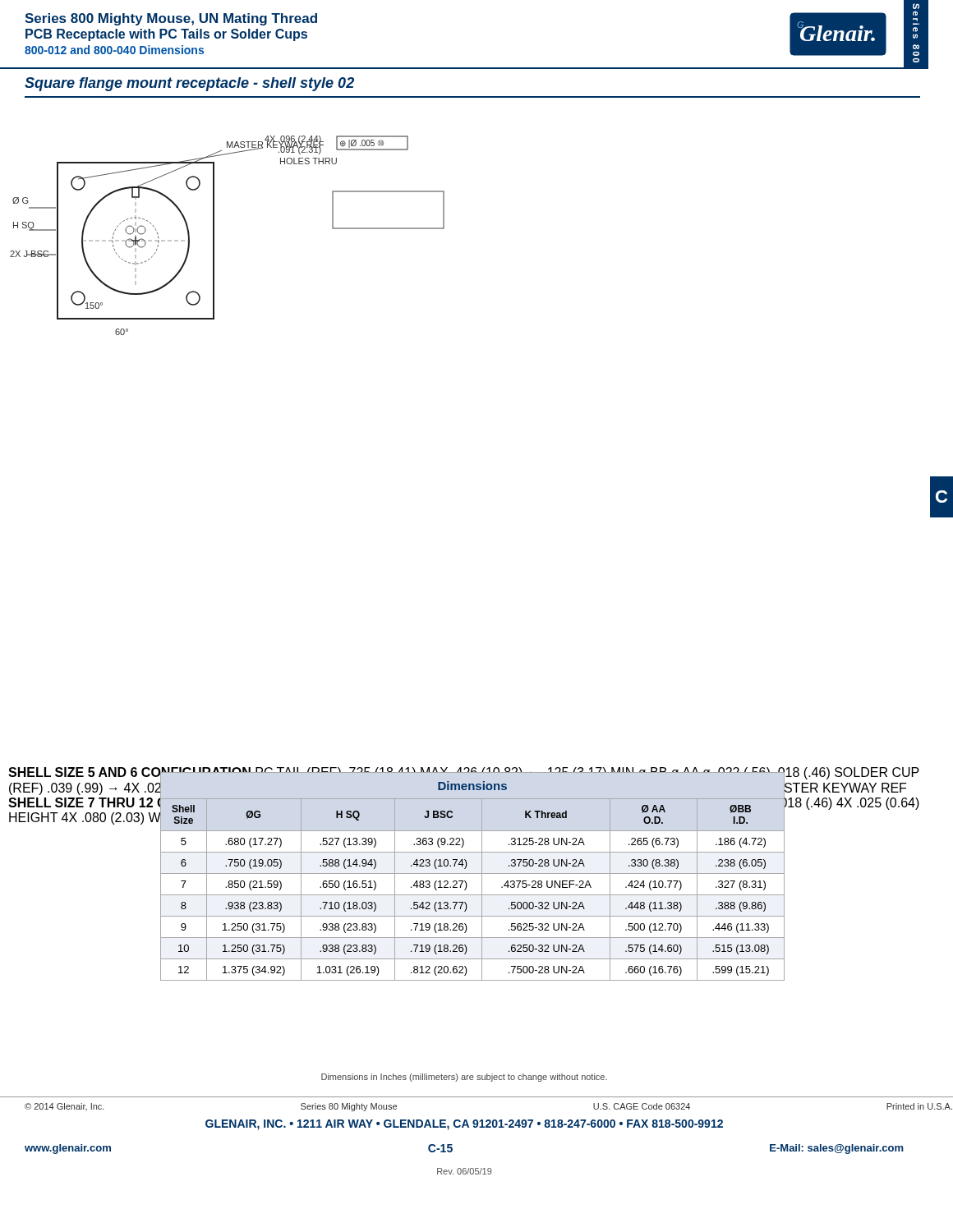
Task: Point to the section header beginning "Square flange mount receptacle"
Action: click(189, 83)
